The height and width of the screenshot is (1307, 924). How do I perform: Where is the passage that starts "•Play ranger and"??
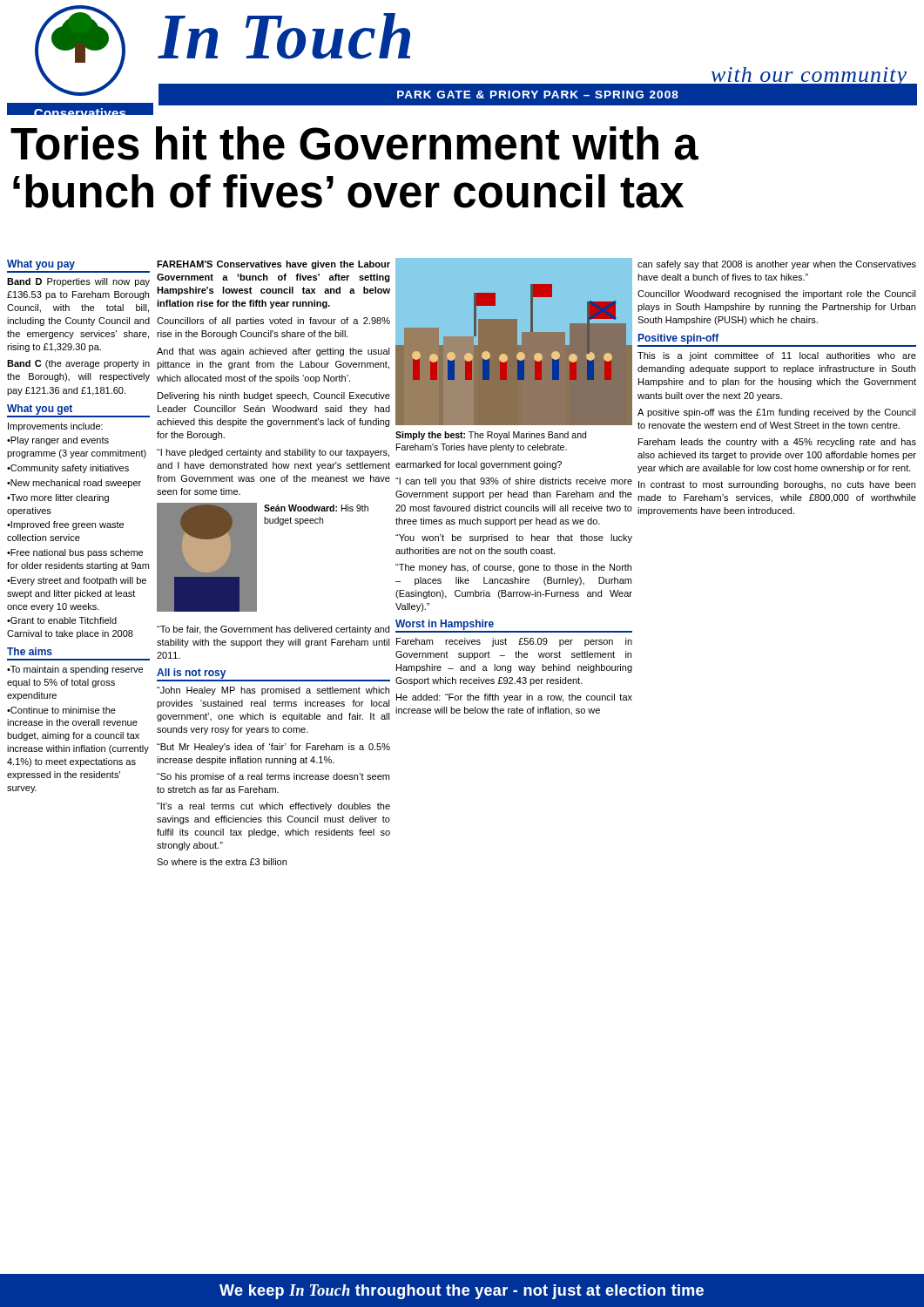(77, 447)
